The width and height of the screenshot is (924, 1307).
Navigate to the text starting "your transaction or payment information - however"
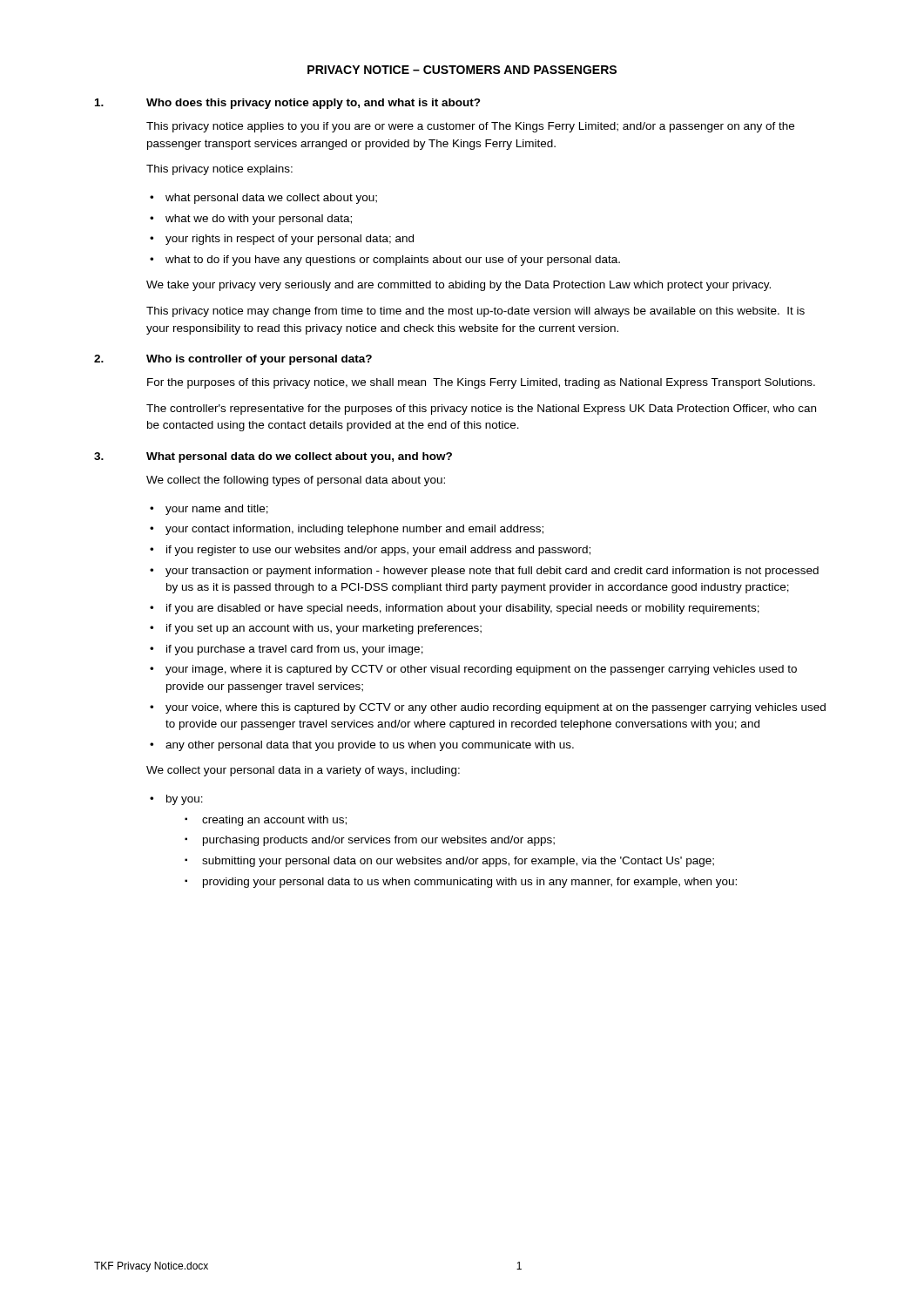(x=492, y=578)
